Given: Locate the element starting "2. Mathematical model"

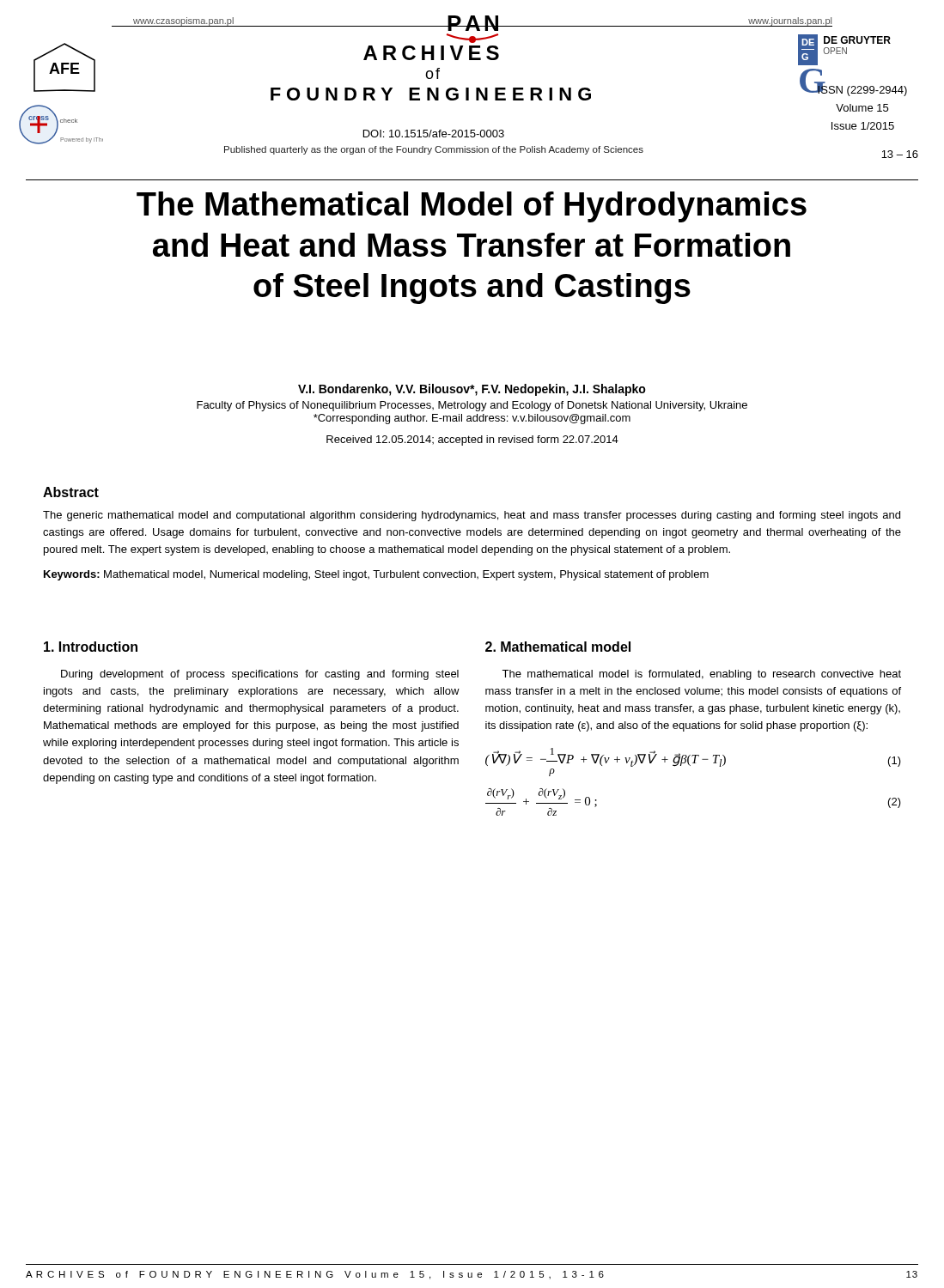Looking at the screenshot, I should pyautogui.click(x=558, y=647).
